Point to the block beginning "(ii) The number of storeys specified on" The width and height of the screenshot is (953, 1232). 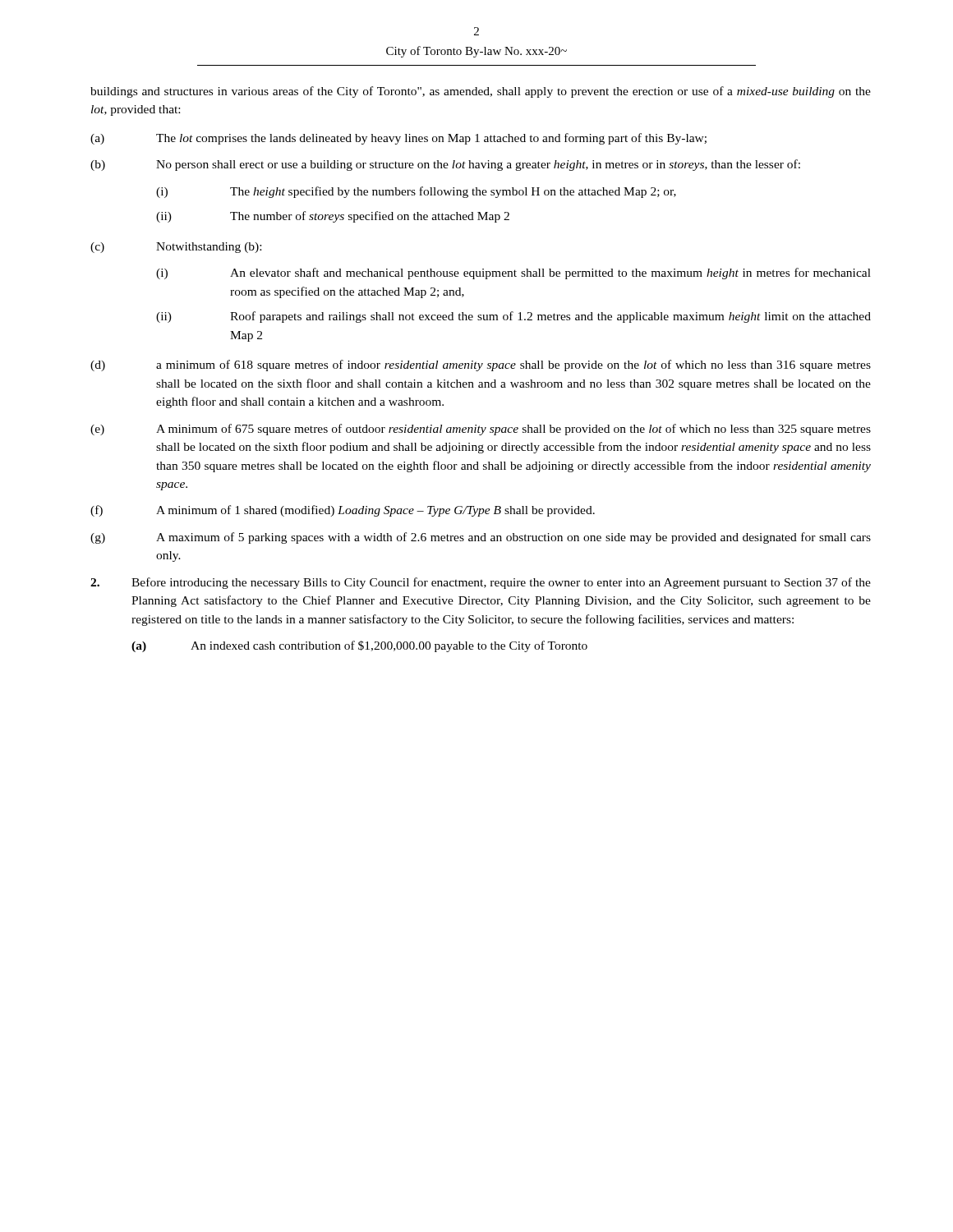[x=513, y=216]
